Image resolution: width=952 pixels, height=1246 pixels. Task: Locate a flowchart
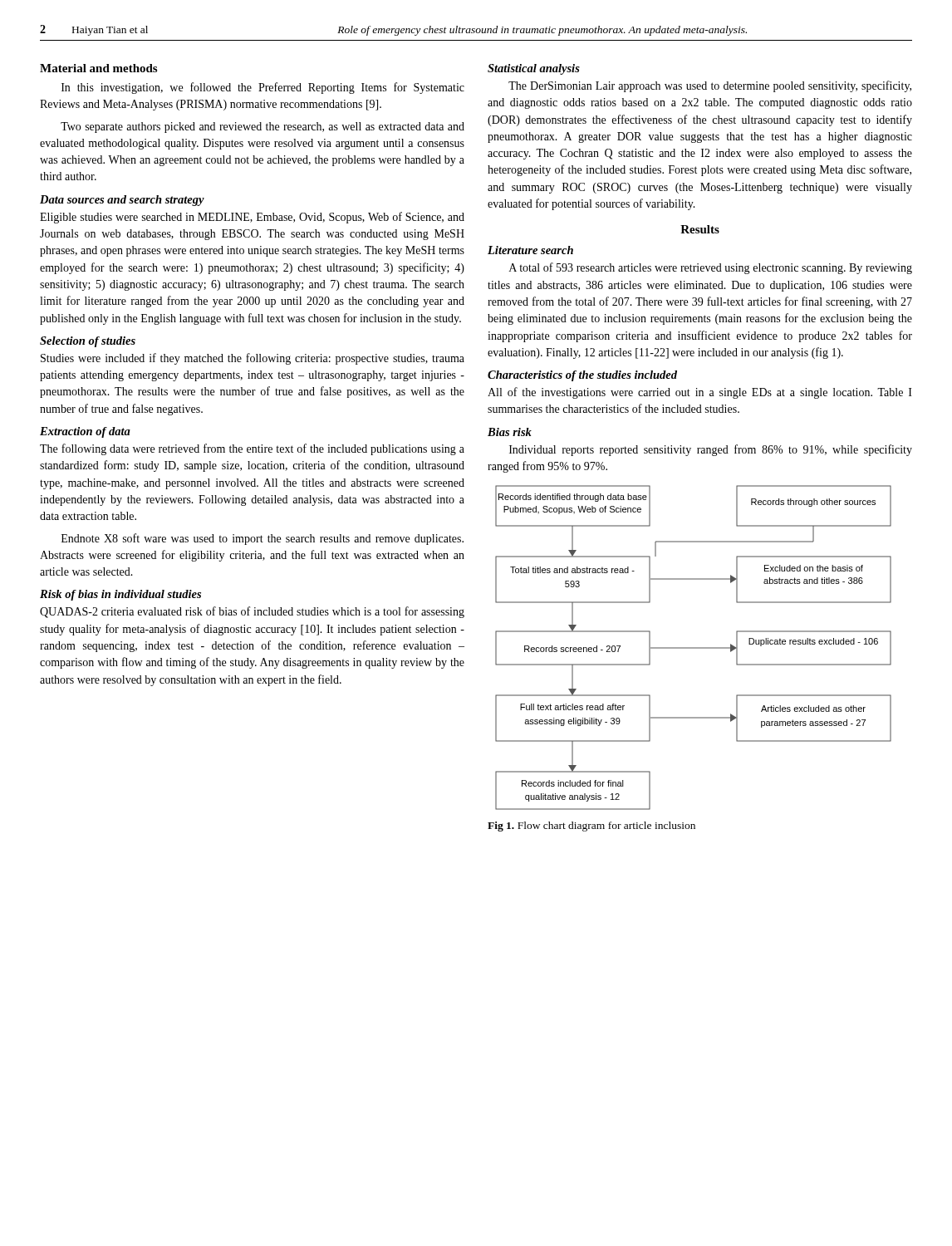(x=700, y=648)
